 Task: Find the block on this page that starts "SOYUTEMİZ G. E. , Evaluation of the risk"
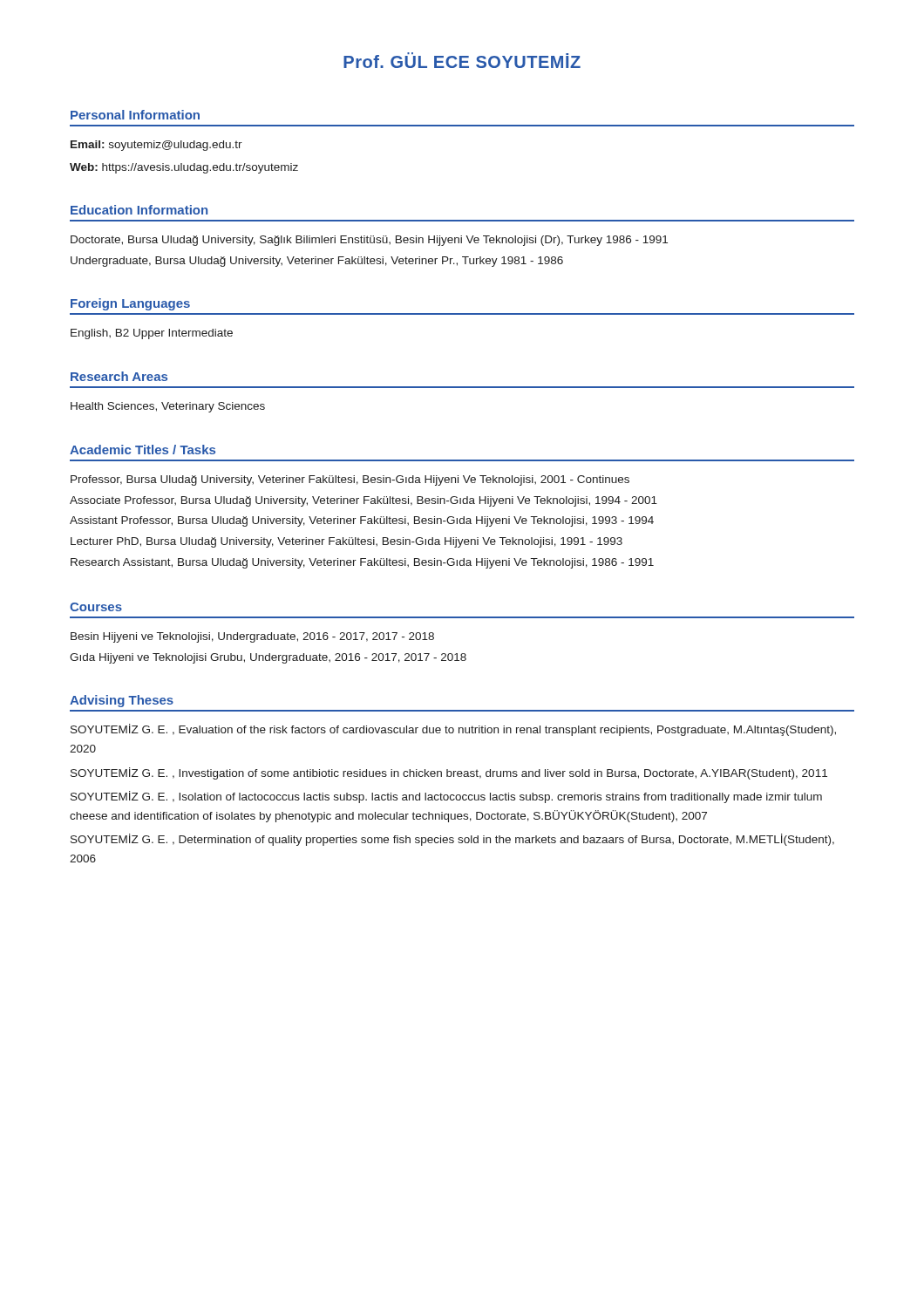(x=462, y=794)
